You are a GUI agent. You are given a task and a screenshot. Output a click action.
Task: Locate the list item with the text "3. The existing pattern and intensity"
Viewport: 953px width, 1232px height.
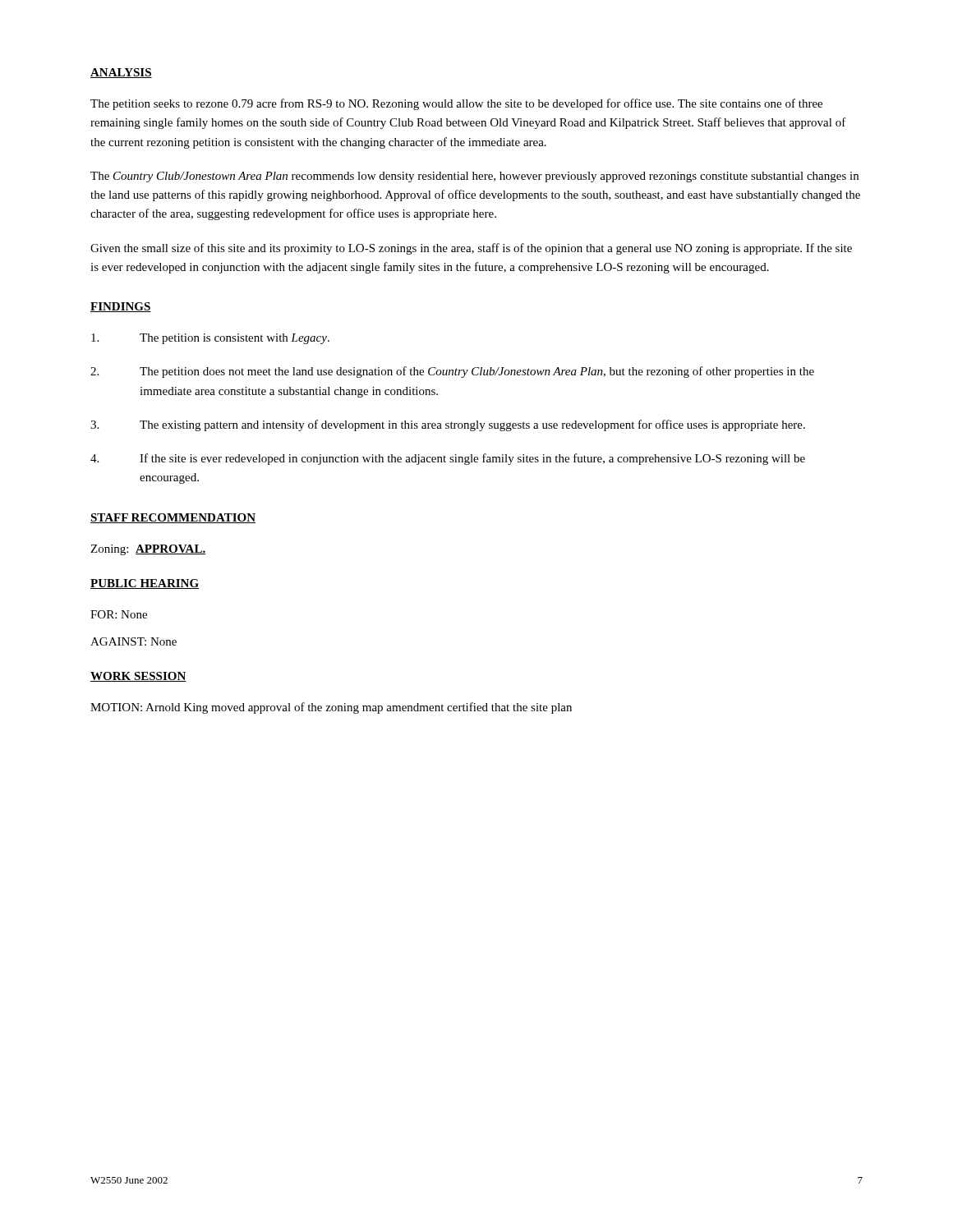point(476,425)
